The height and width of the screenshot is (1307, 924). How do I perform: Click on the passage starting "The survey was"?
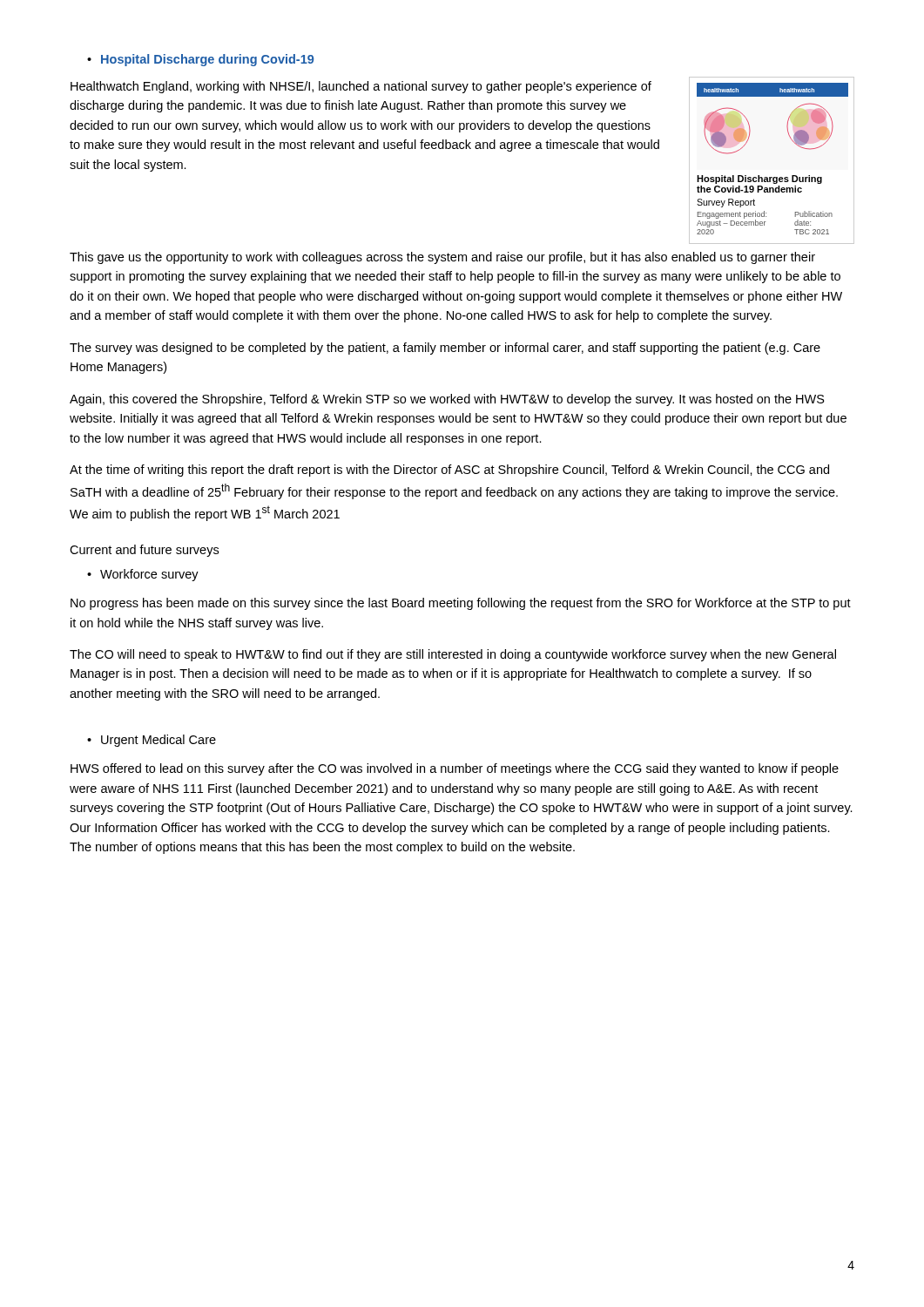point(462,358)
